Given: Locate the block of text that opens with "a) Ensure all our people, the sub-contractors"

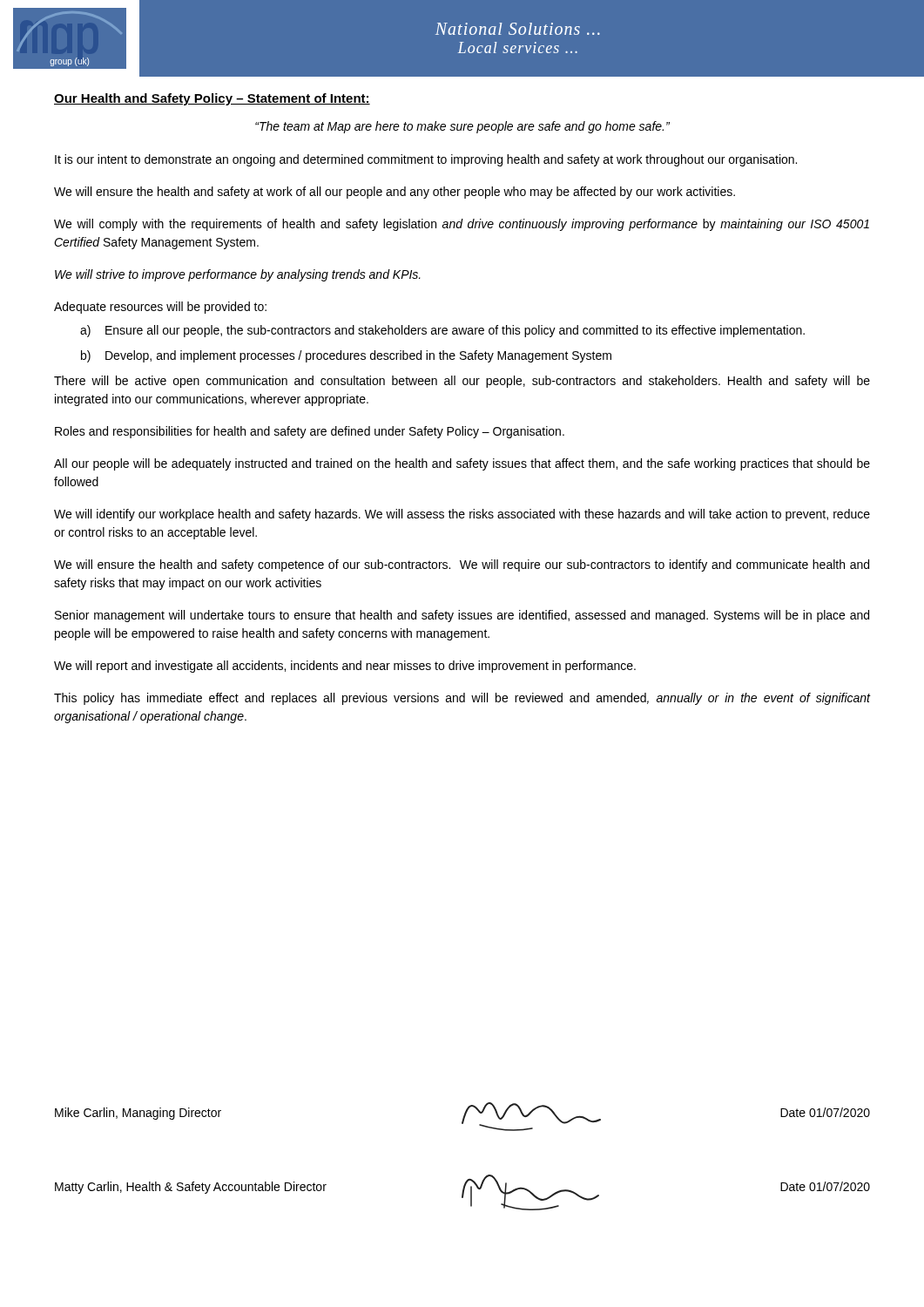Looking at the screenshot, I should click(475, 331).
